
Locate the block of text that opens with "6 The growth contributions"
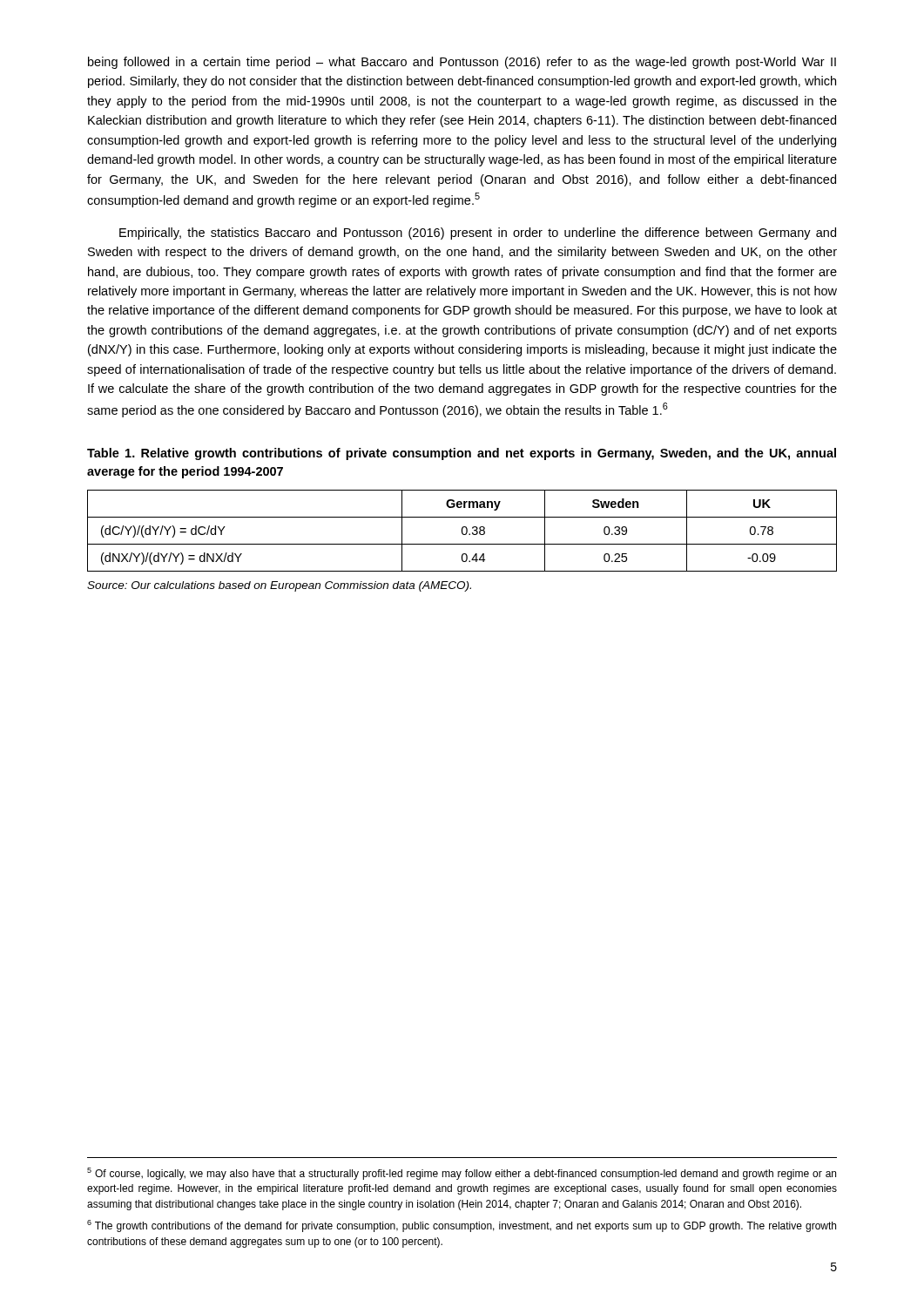tap(462, 1233)
